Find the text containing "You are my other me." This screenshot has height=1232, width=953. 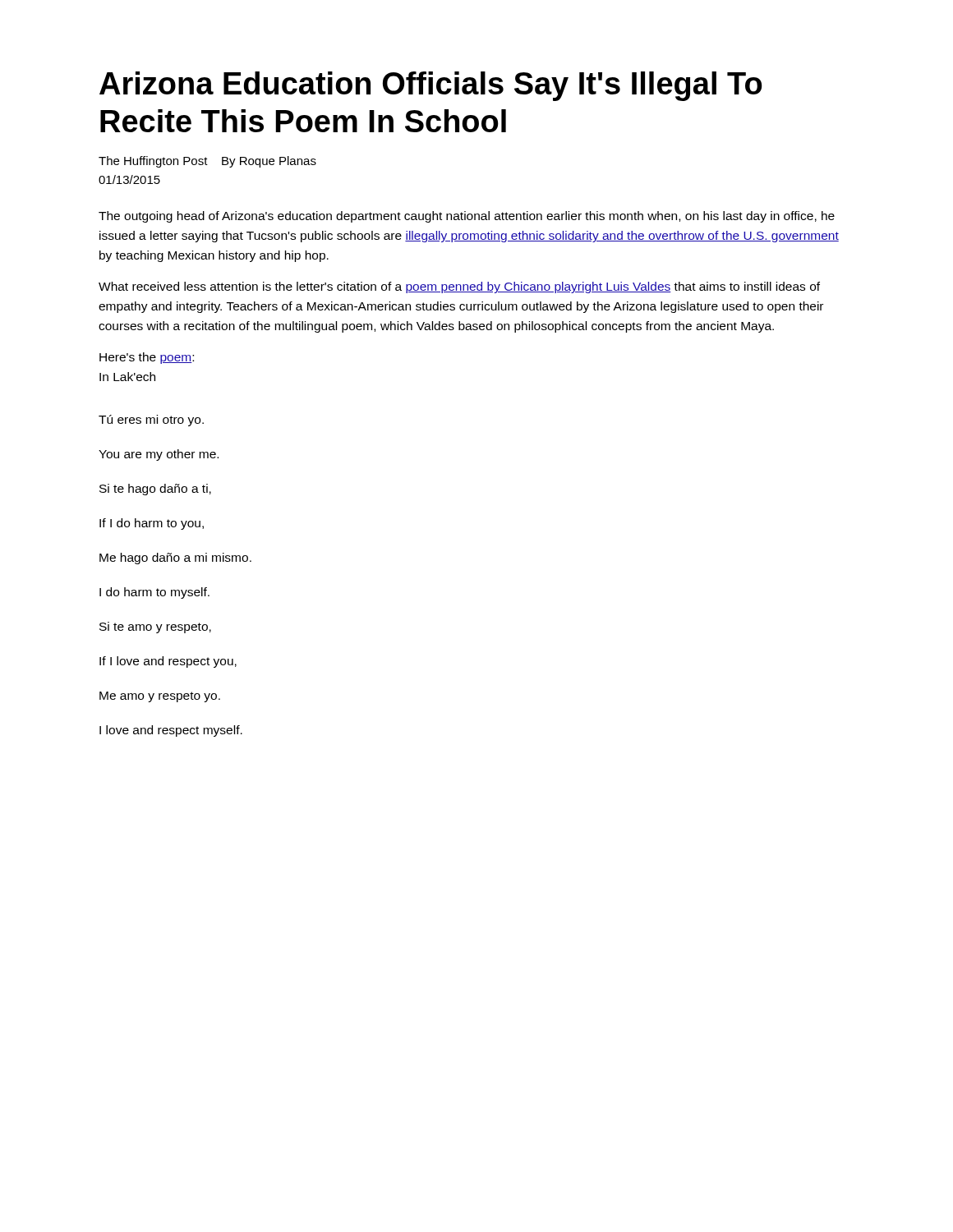coord(159,454)
